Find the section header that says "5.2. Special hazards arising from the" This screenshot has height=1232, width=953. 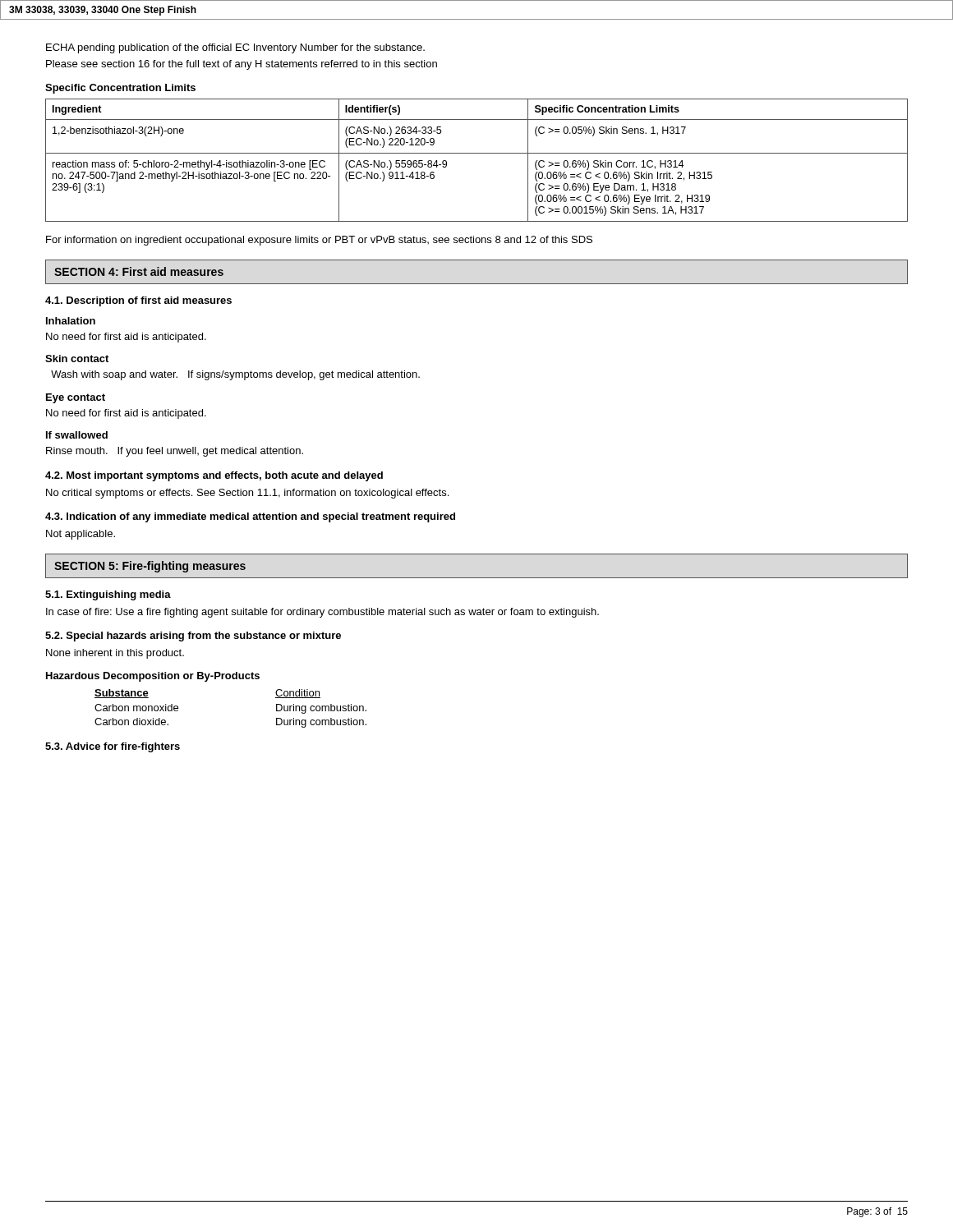(x=193, y=635)
